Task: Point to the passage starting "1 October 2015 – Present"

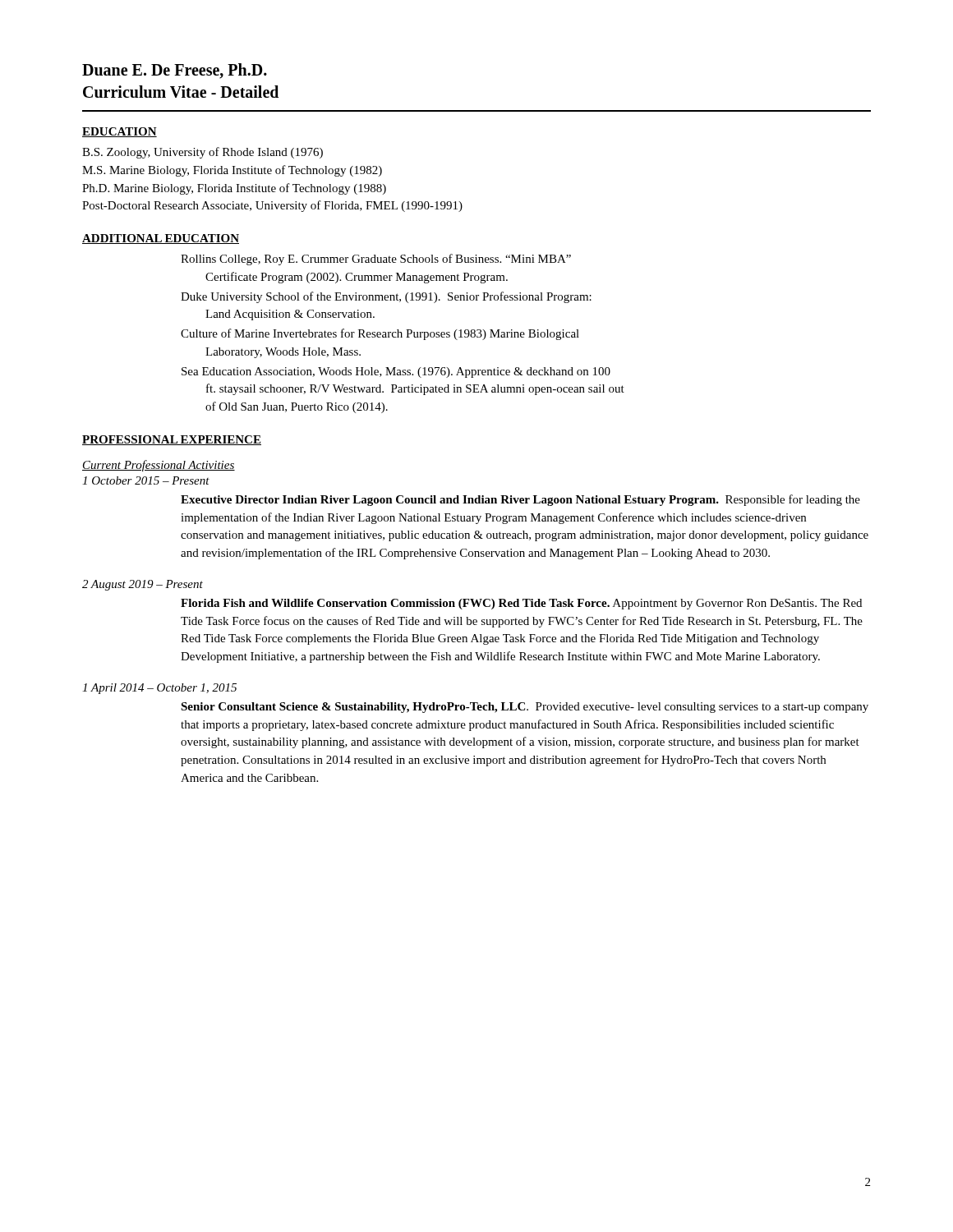Action: point(146,480)
